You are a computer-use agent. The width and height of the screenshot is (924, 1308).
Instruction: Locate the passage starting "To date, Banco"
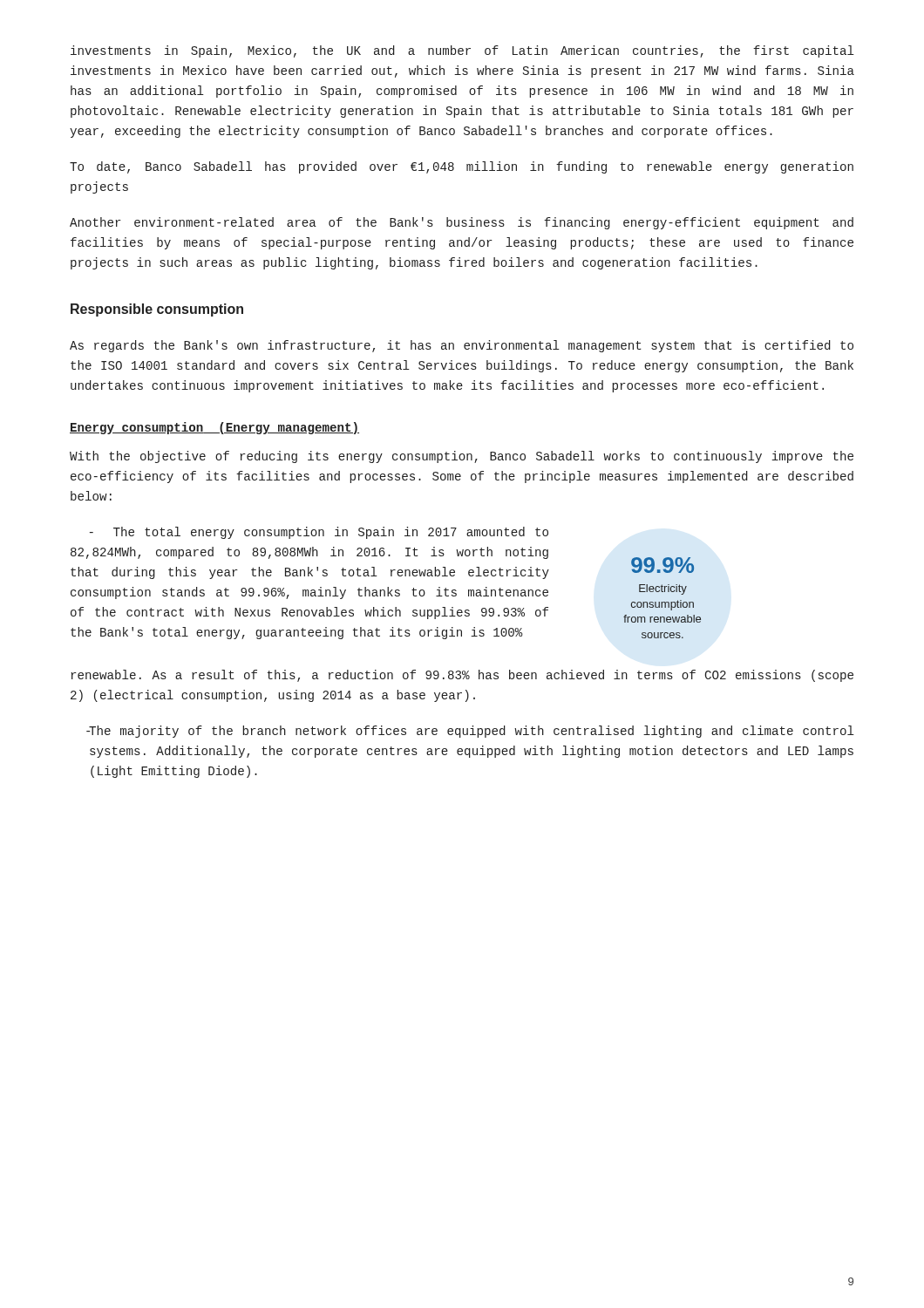[x=462, y=177]
